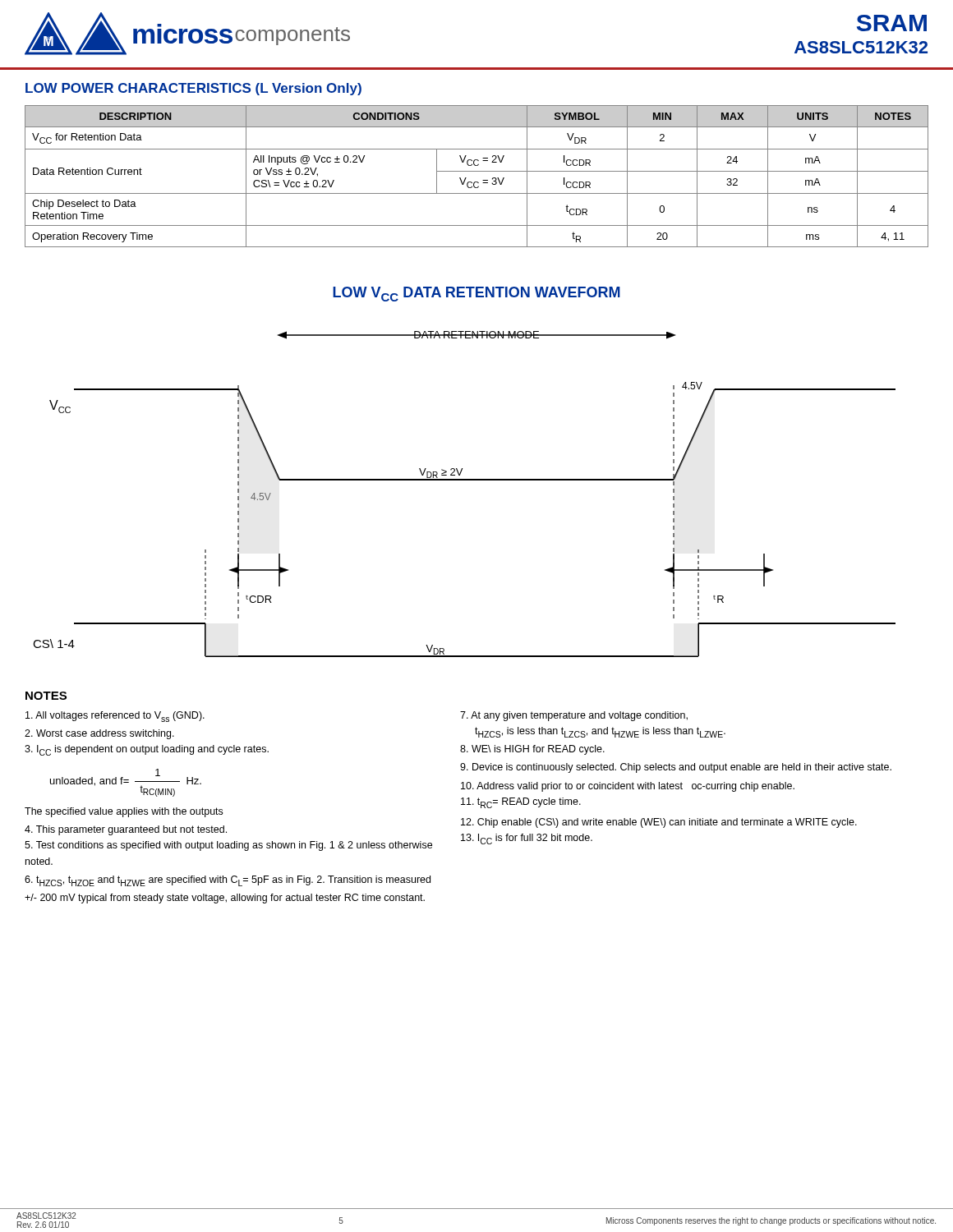
Task: Where is the passage that starts "5. Test conditions as specified with output"?
Action: (x=229, y=853)
